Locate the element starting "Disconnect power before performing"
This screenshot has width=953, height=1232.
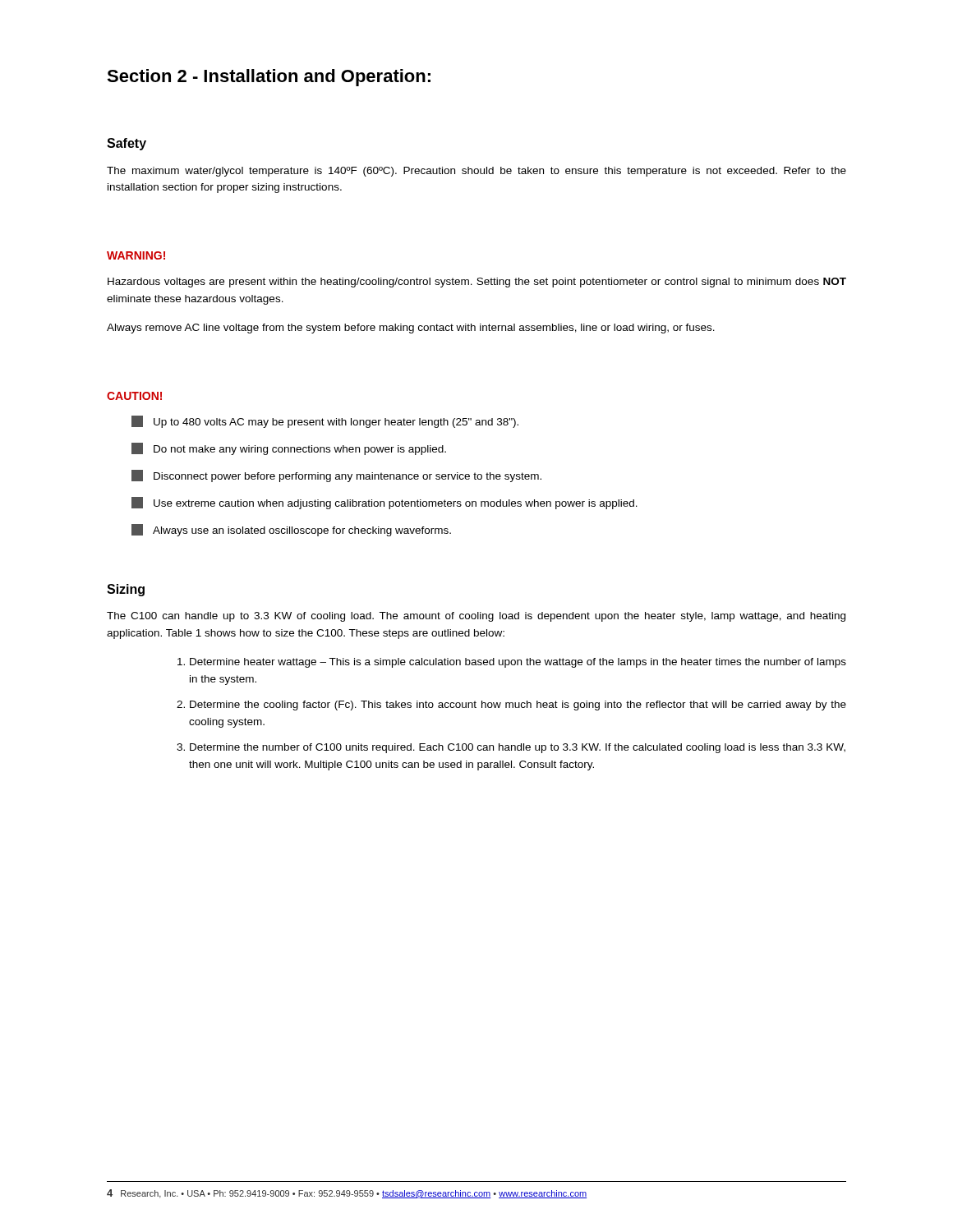coord(489,477)
